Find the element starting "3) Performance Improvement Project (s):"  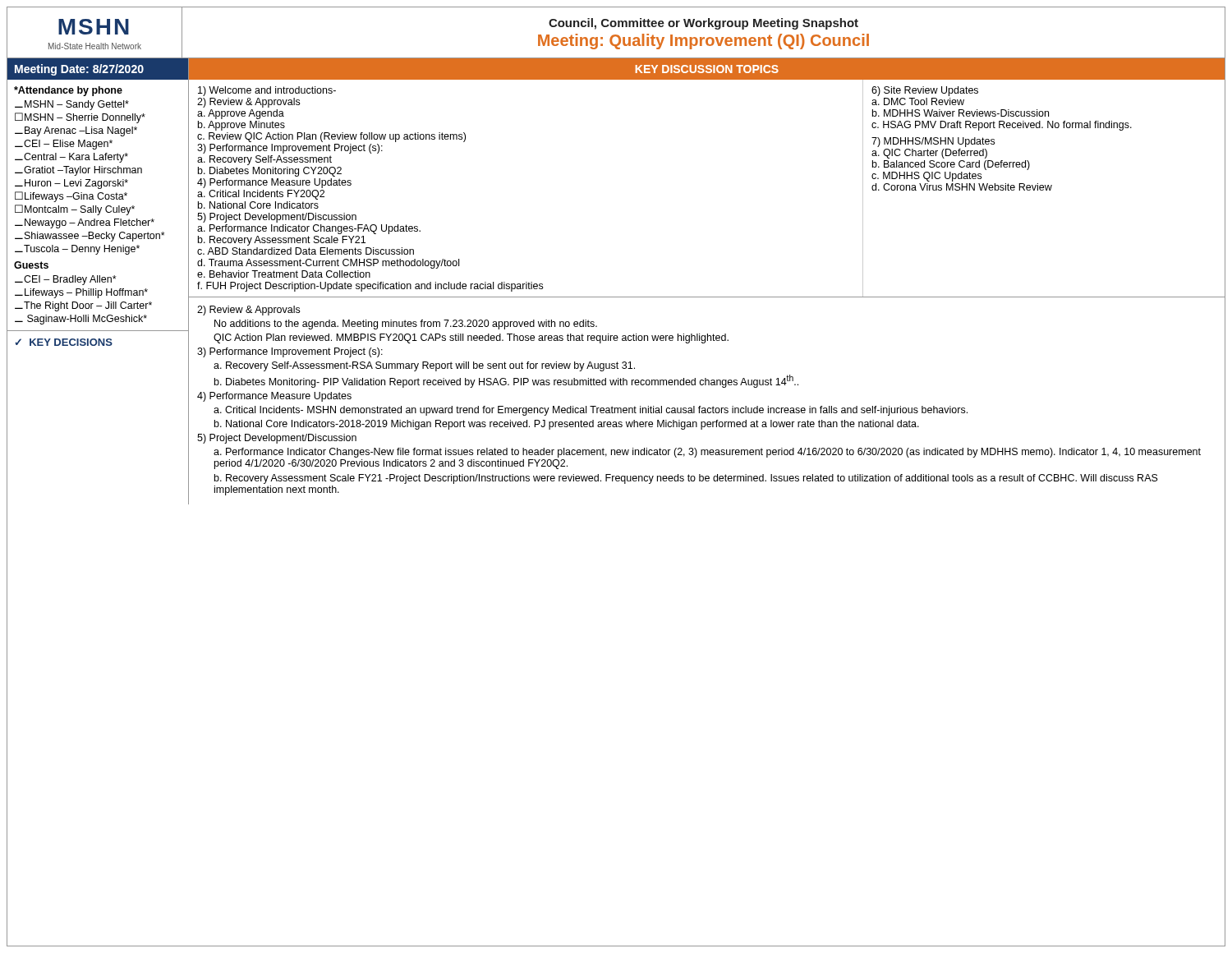(290, 148)
